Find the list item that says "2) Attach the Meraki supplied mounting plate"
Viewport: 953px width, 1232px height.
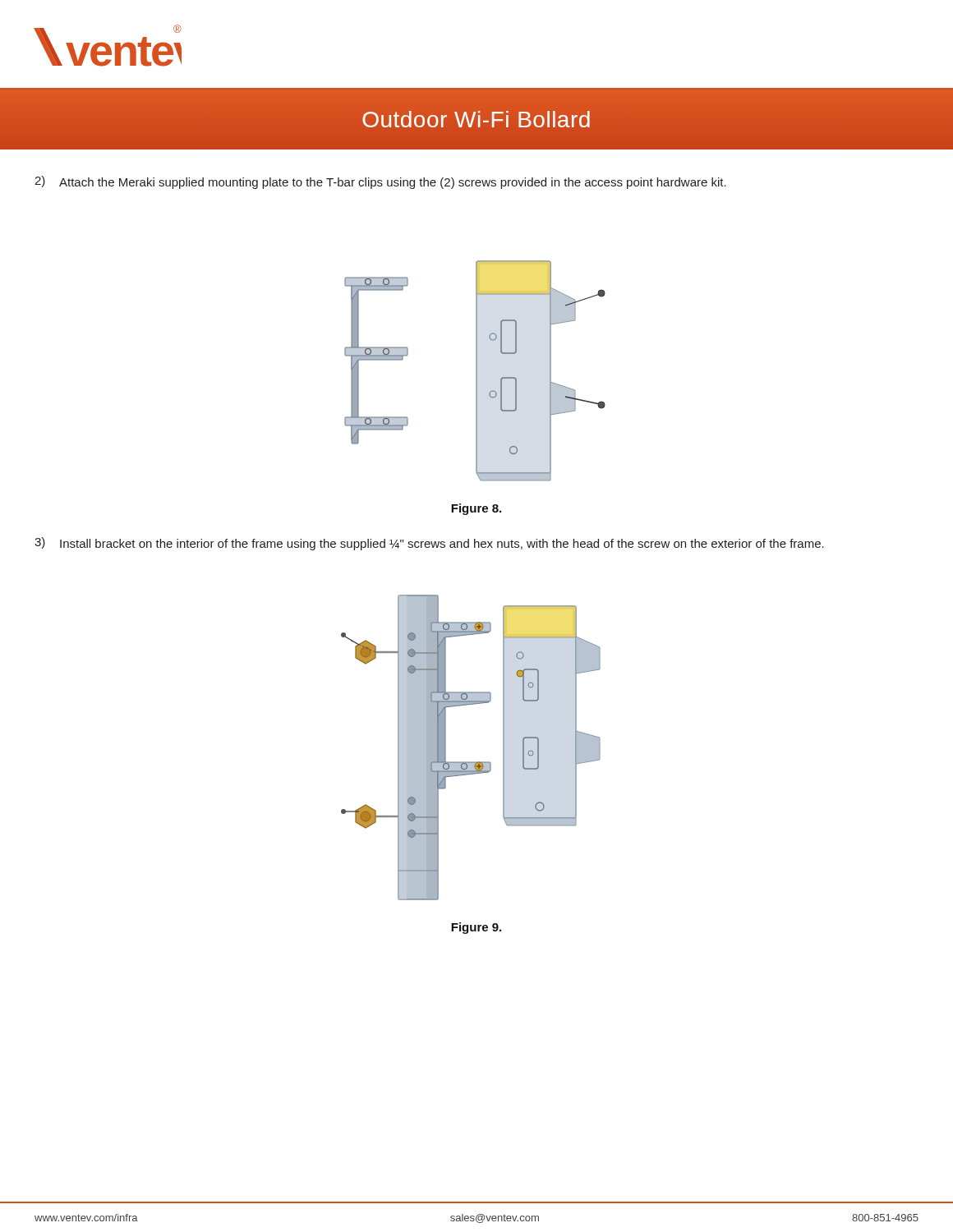[381, 182]
